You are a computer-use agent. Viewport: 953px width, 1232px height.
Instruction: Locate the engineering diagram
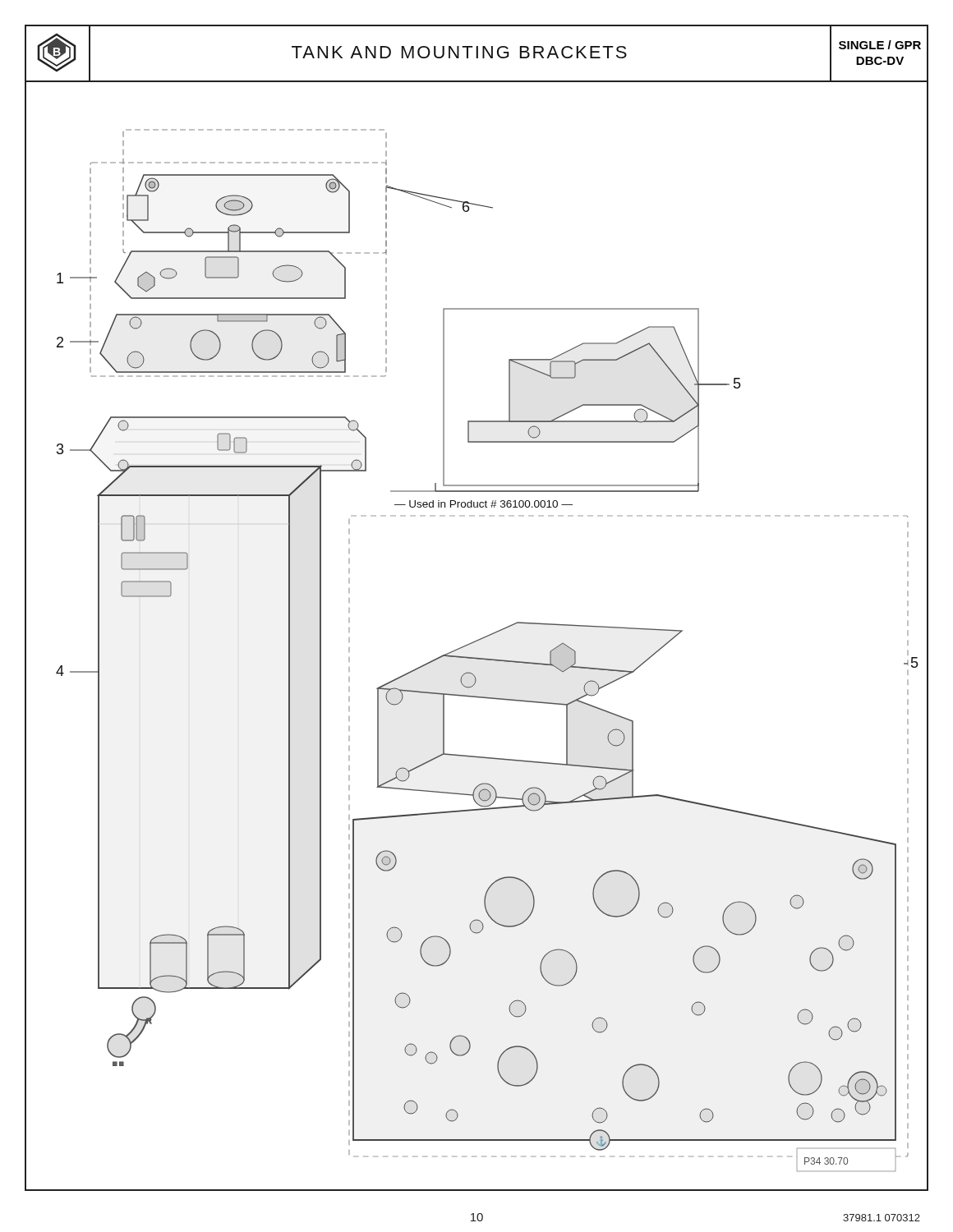[476, 636]
